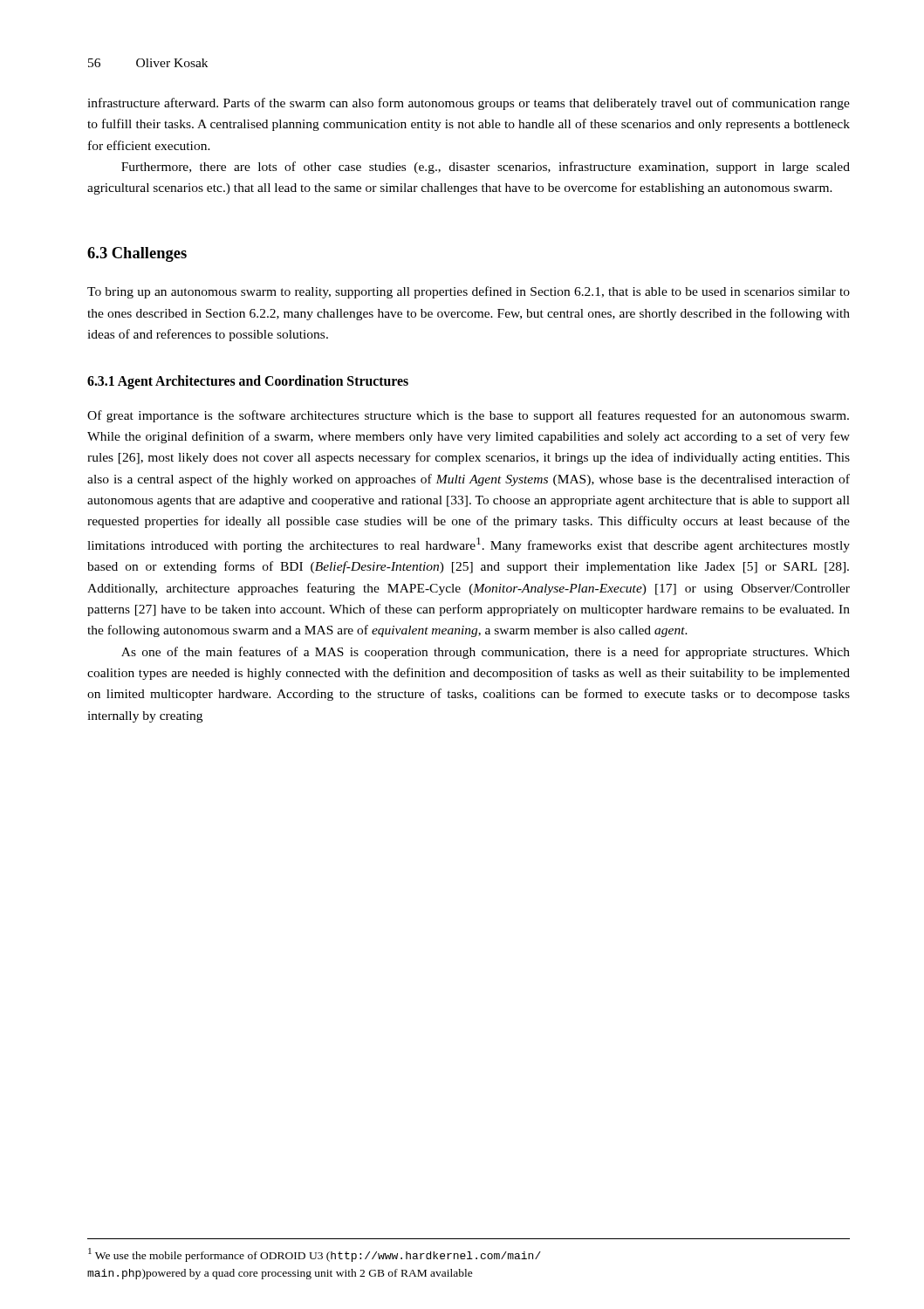Locate the text block that says "infrastructure afterward. Parts of the swarm can"
Viewport: 924px width, 1309px height.
(469, 104)
